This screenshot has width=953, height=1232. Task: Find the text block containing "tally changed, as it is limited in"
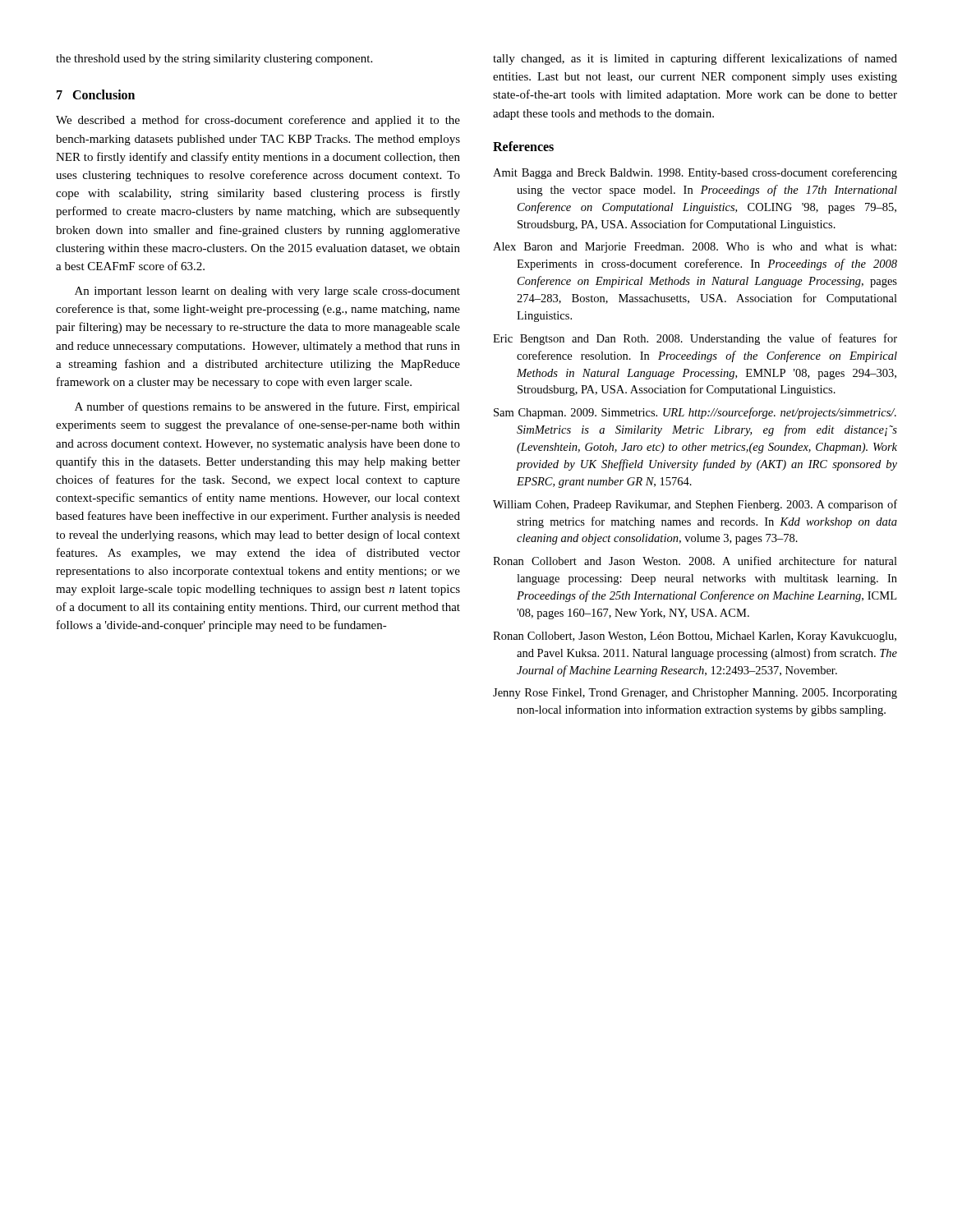pyautogui.click(x=695, y=86)
